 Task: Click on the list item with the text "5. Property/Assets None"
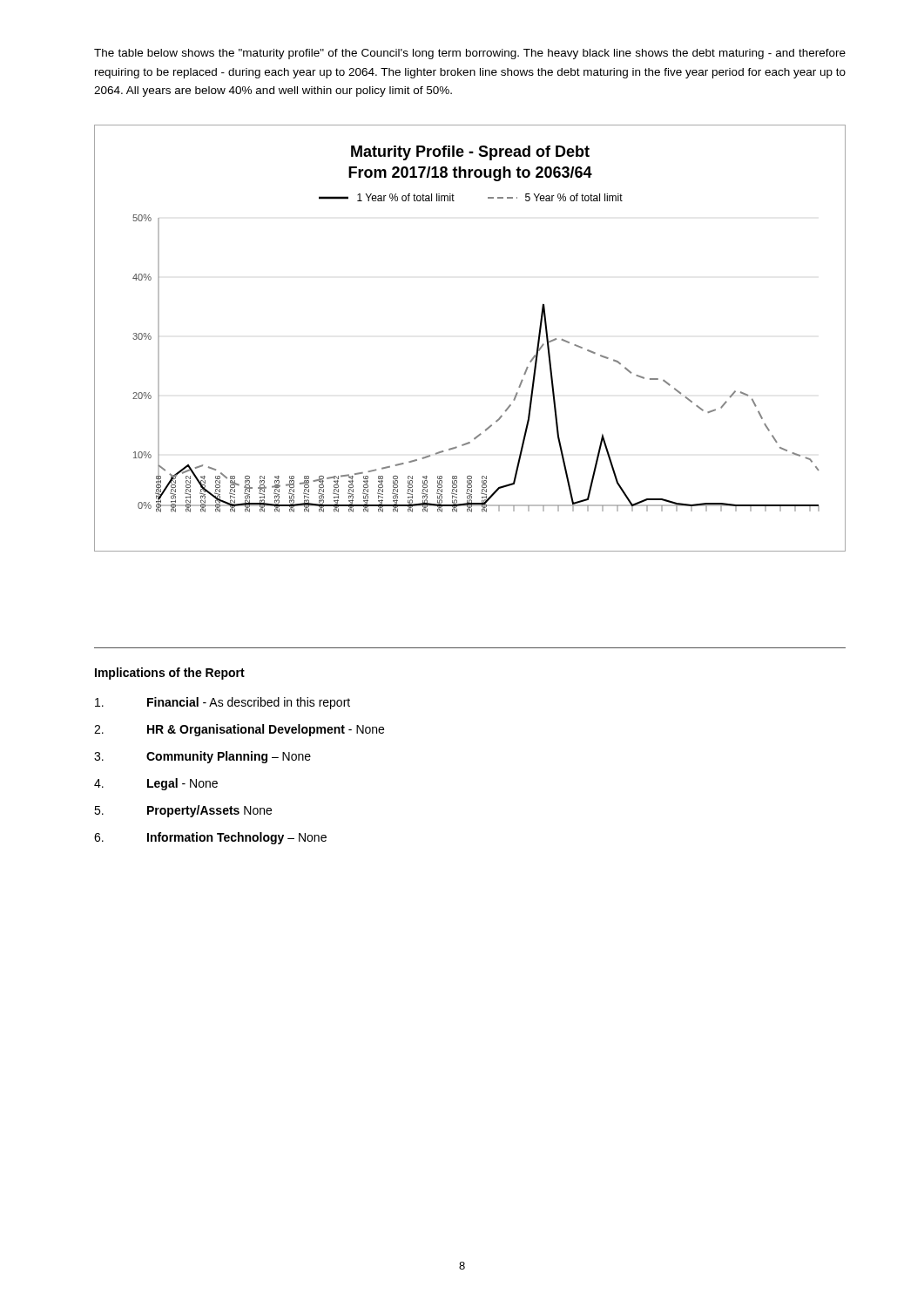pyautogui.click(x=183, y=811)
